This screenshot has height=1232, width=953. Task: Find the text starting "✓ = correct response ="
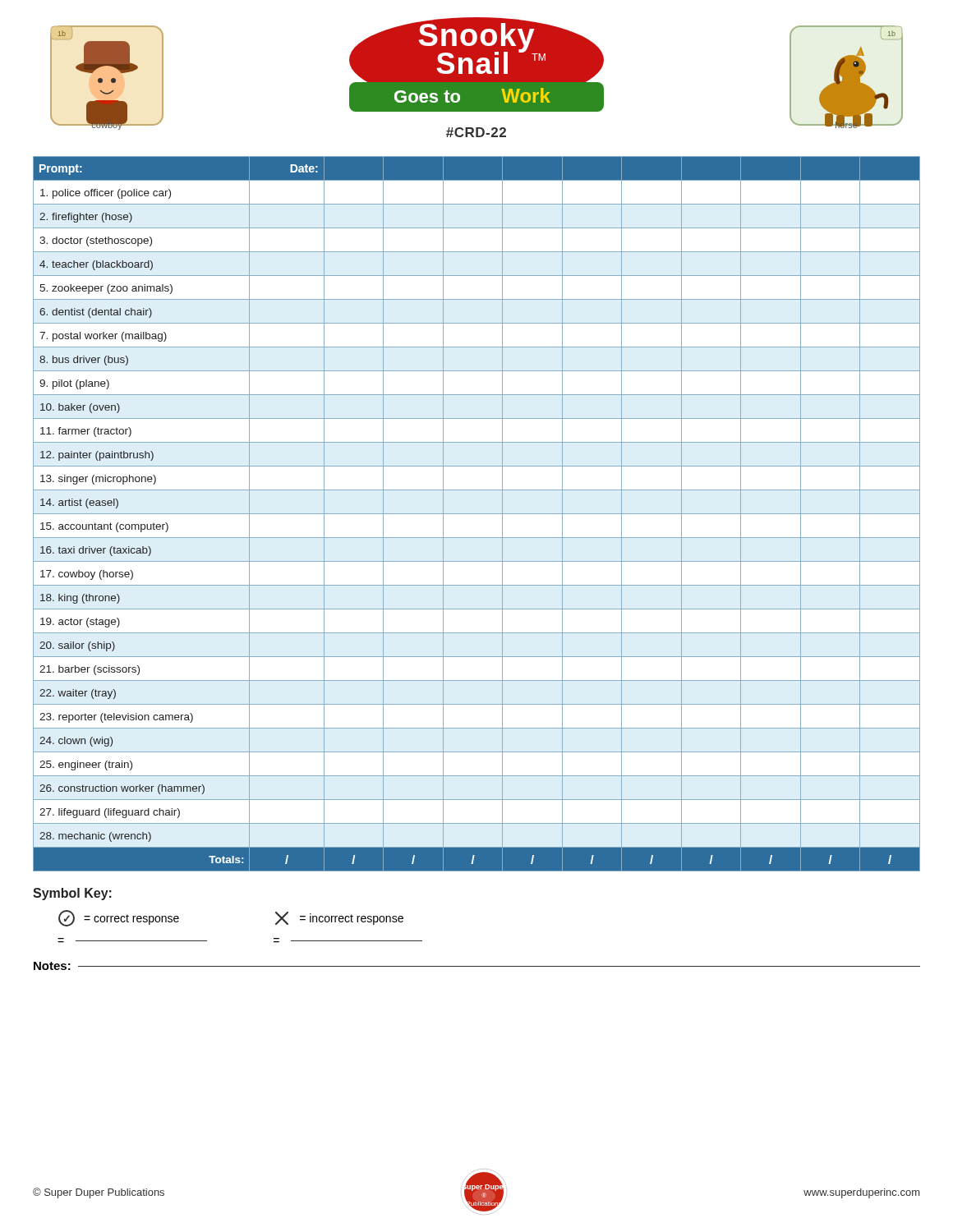[x=121, y=918]
